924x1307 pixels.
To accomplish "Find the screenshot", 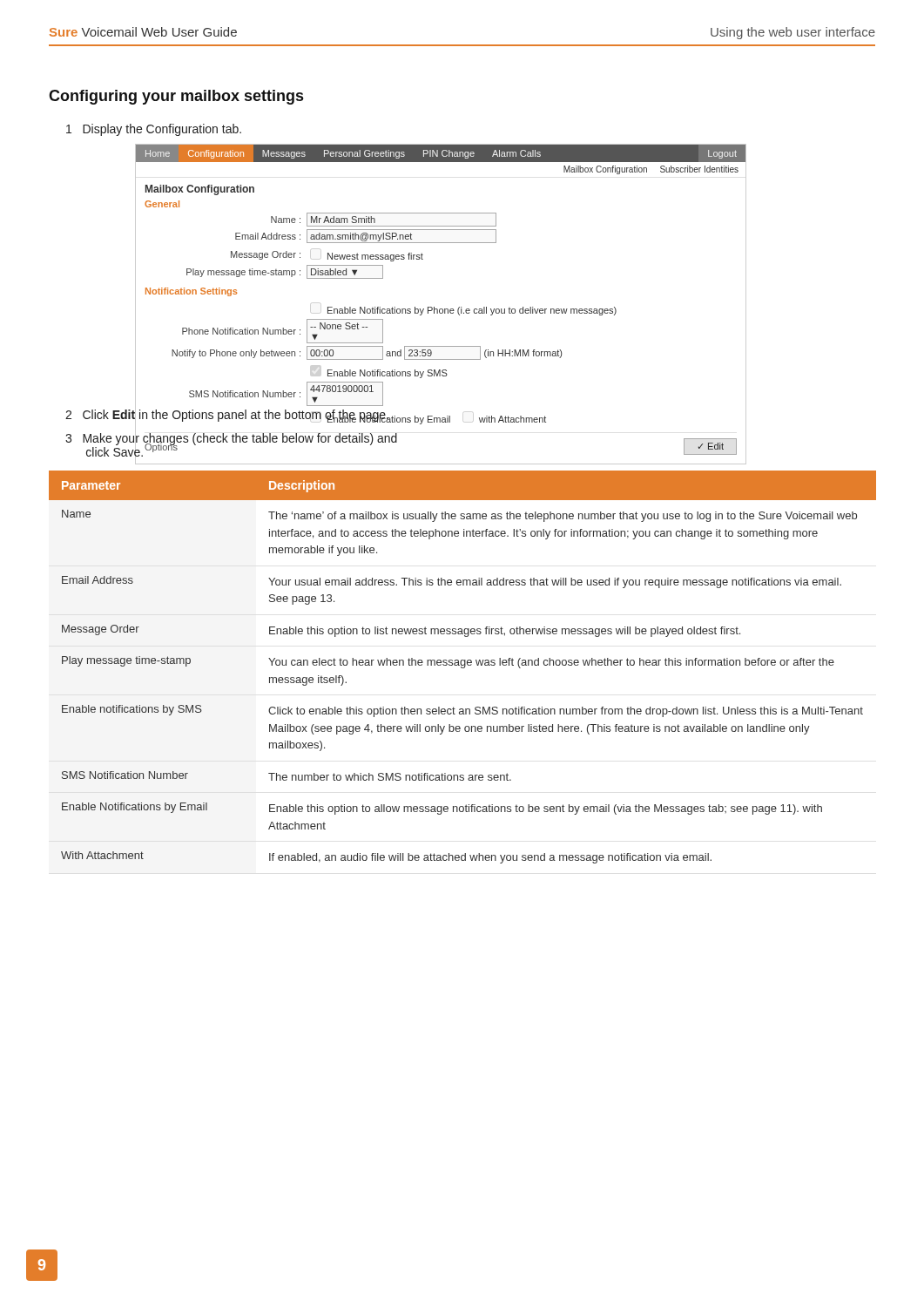I will pyautogui.click(x=440, y=304).
